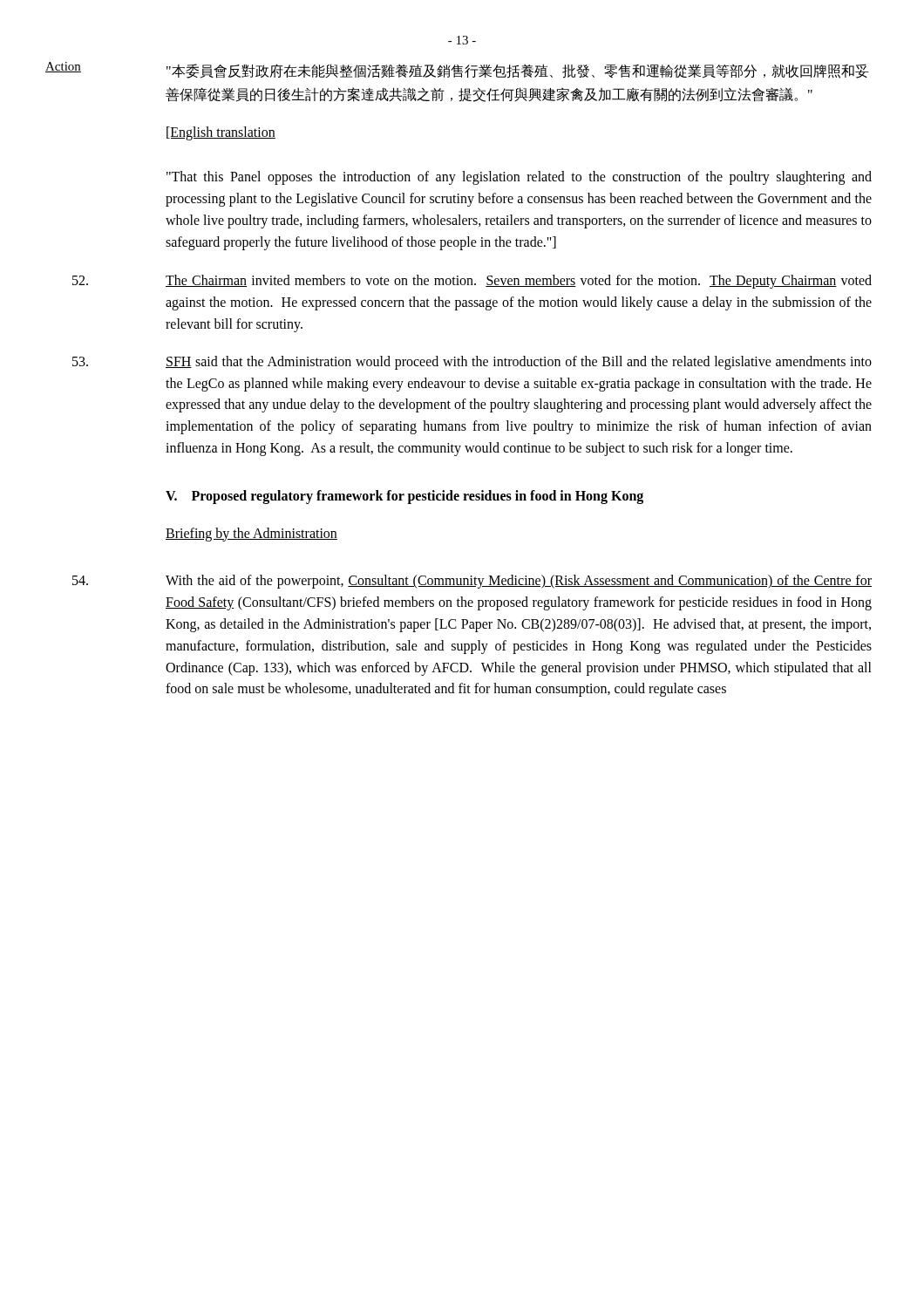This screenshot has width=924, height=1308.
Task: Find the block on this page that starts ""That this Panel"
Action: 519,209
